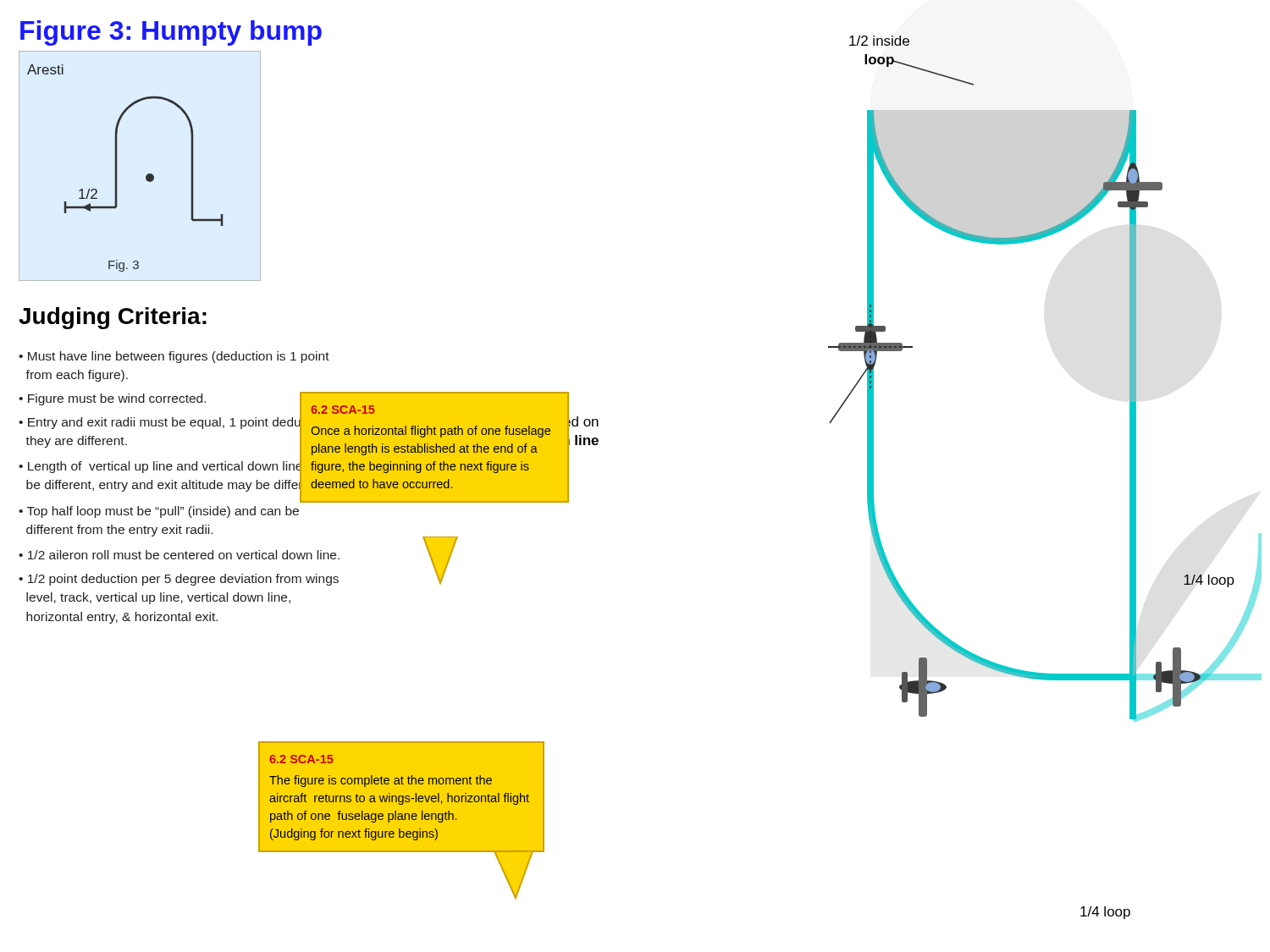This screenshot has height=952, width=1270.
Task: Locate the text containing "1/2 roll centered onvertical down line"
Action: (537, 431)
